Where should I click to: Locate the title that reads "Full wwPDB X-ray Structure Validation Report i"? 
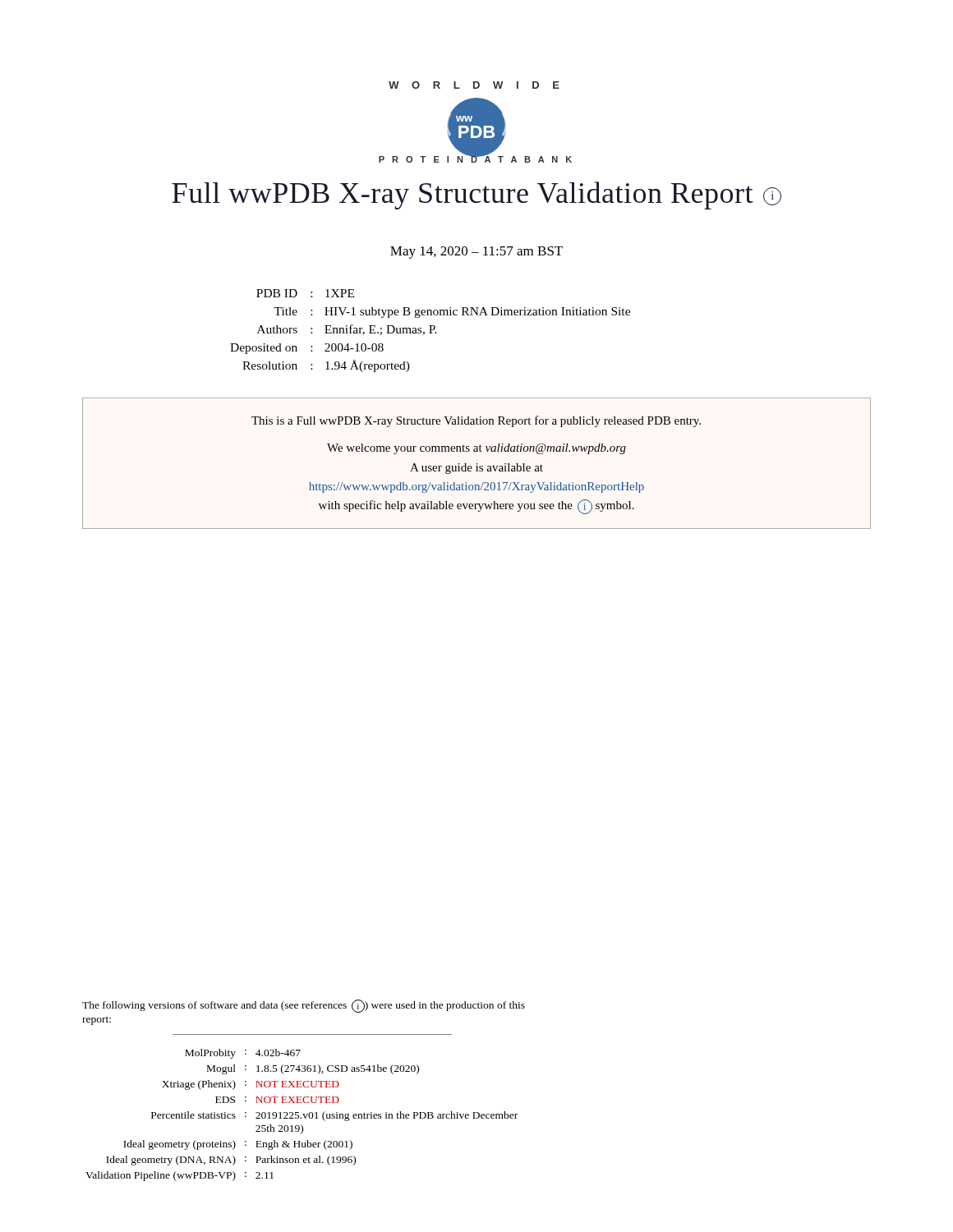(476, 193)
